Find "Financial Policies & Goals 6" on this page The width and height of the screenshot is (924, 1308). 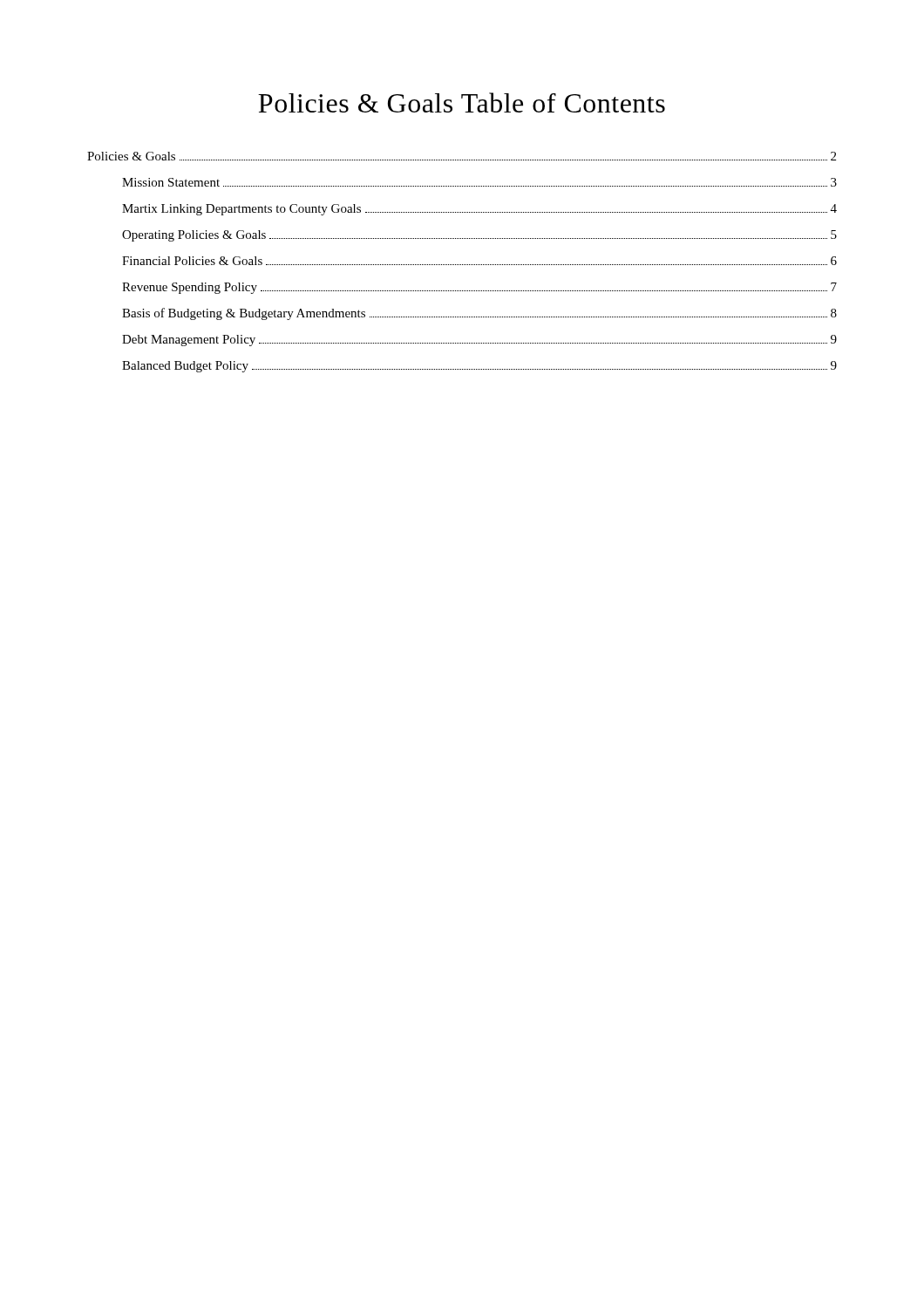point(462,261)
